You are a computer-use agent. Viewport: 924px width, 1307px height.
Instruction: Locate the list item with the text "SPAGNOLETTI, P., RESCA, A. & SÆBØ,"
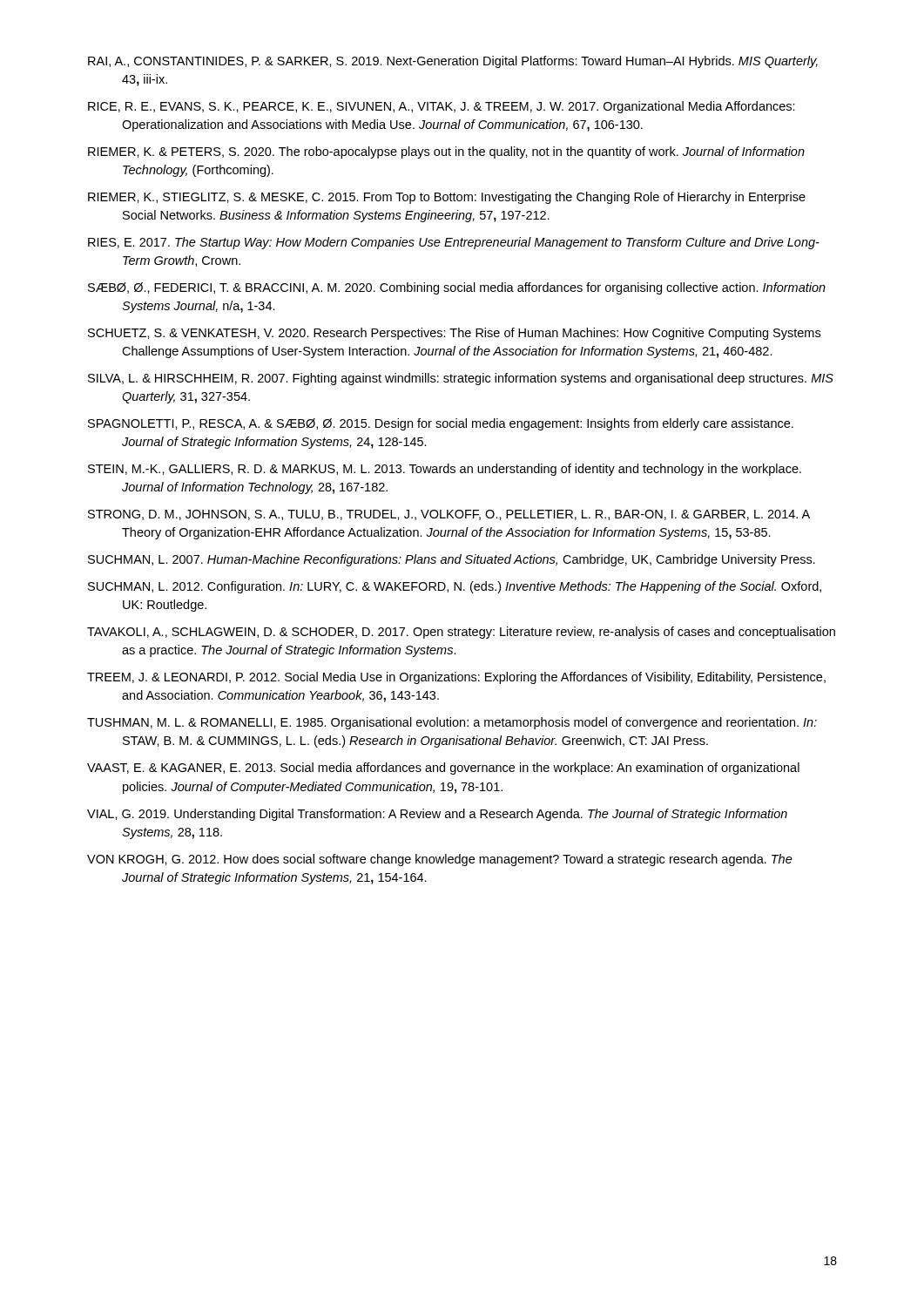(x=441, y=433)
